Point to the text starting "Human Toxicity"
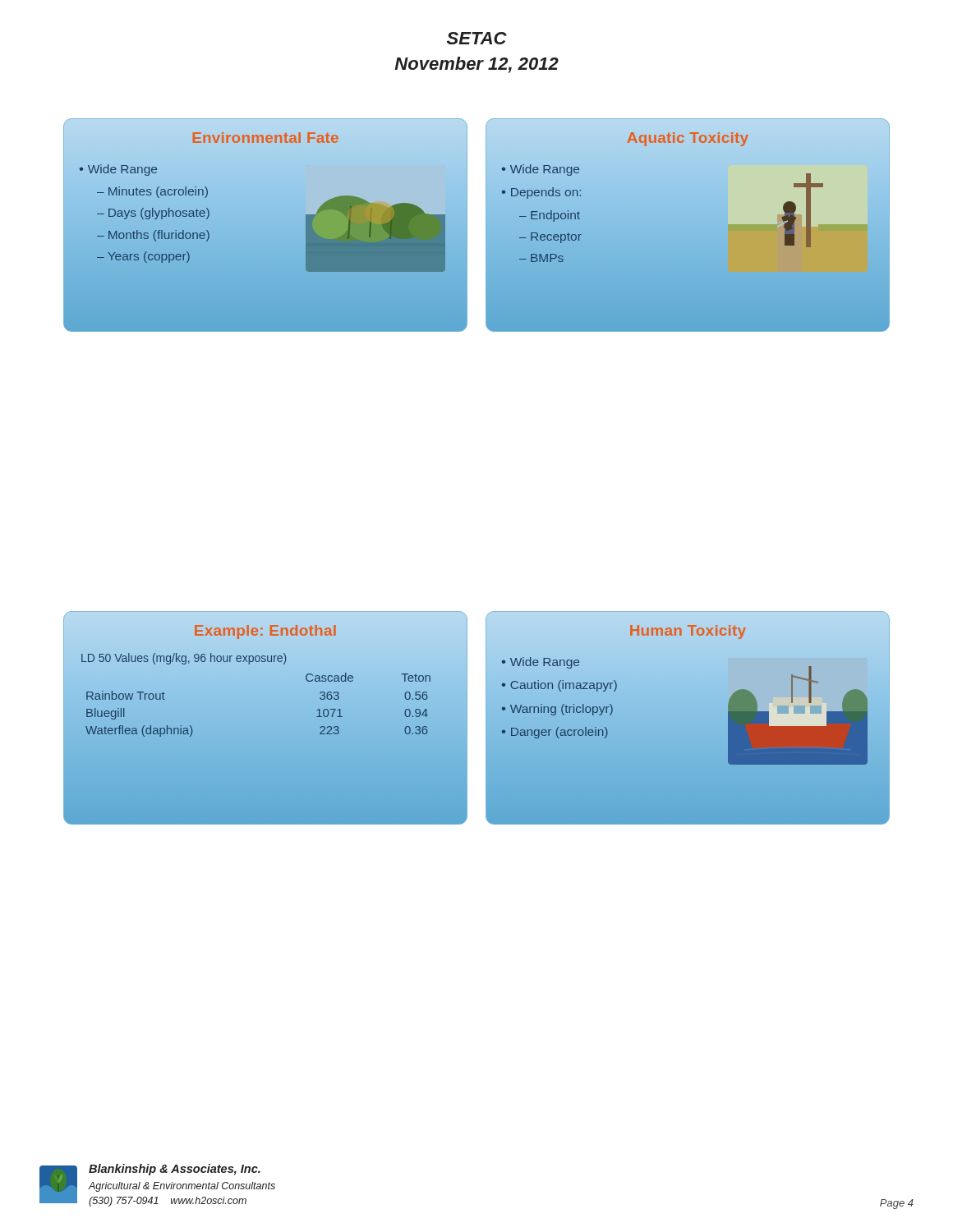953x1232 pixels. (688, 630)
